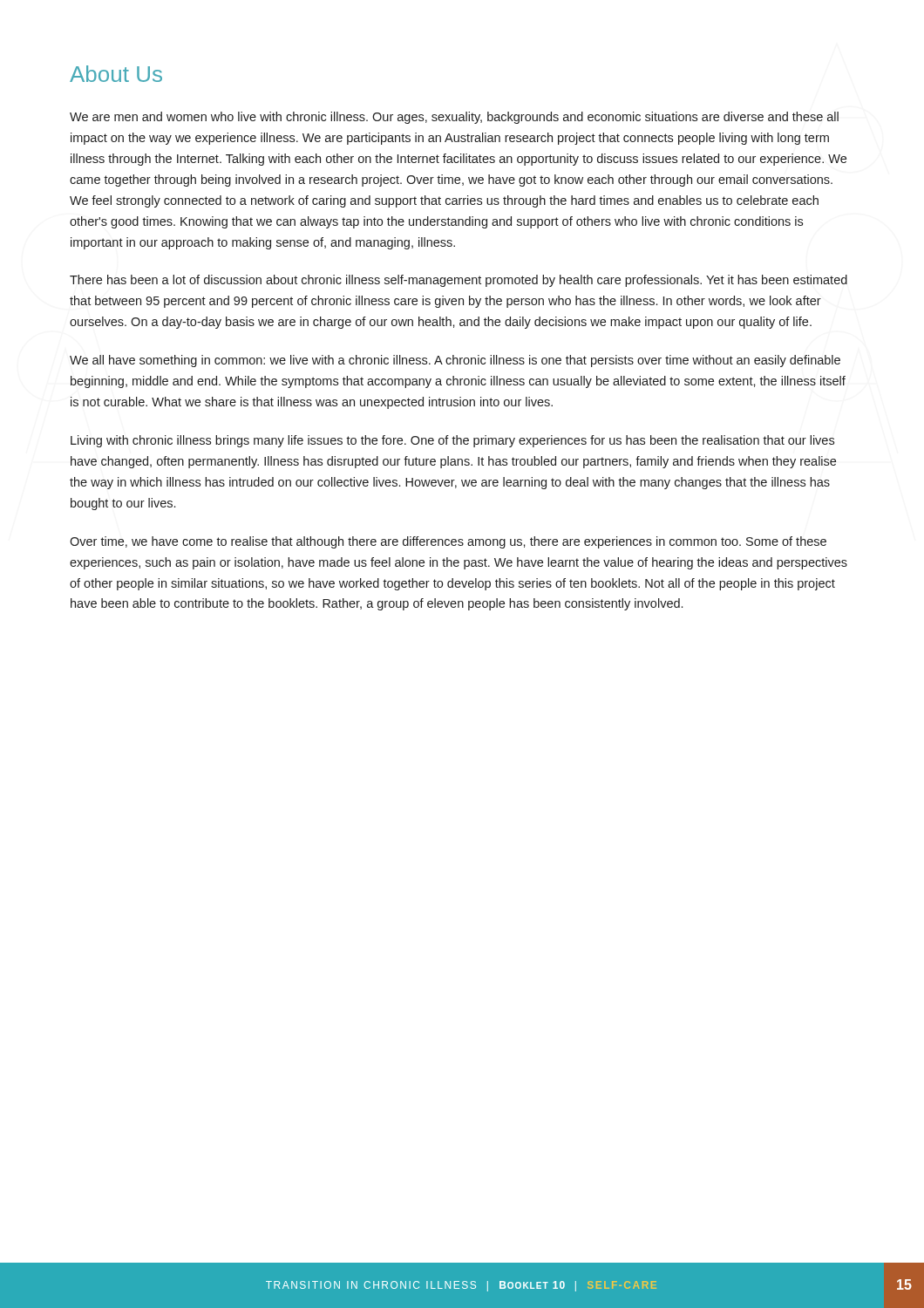Point to the region starting "About Us"
Image resolution: width=924 pixels, height=1308 pixels.
coord(116,74)
